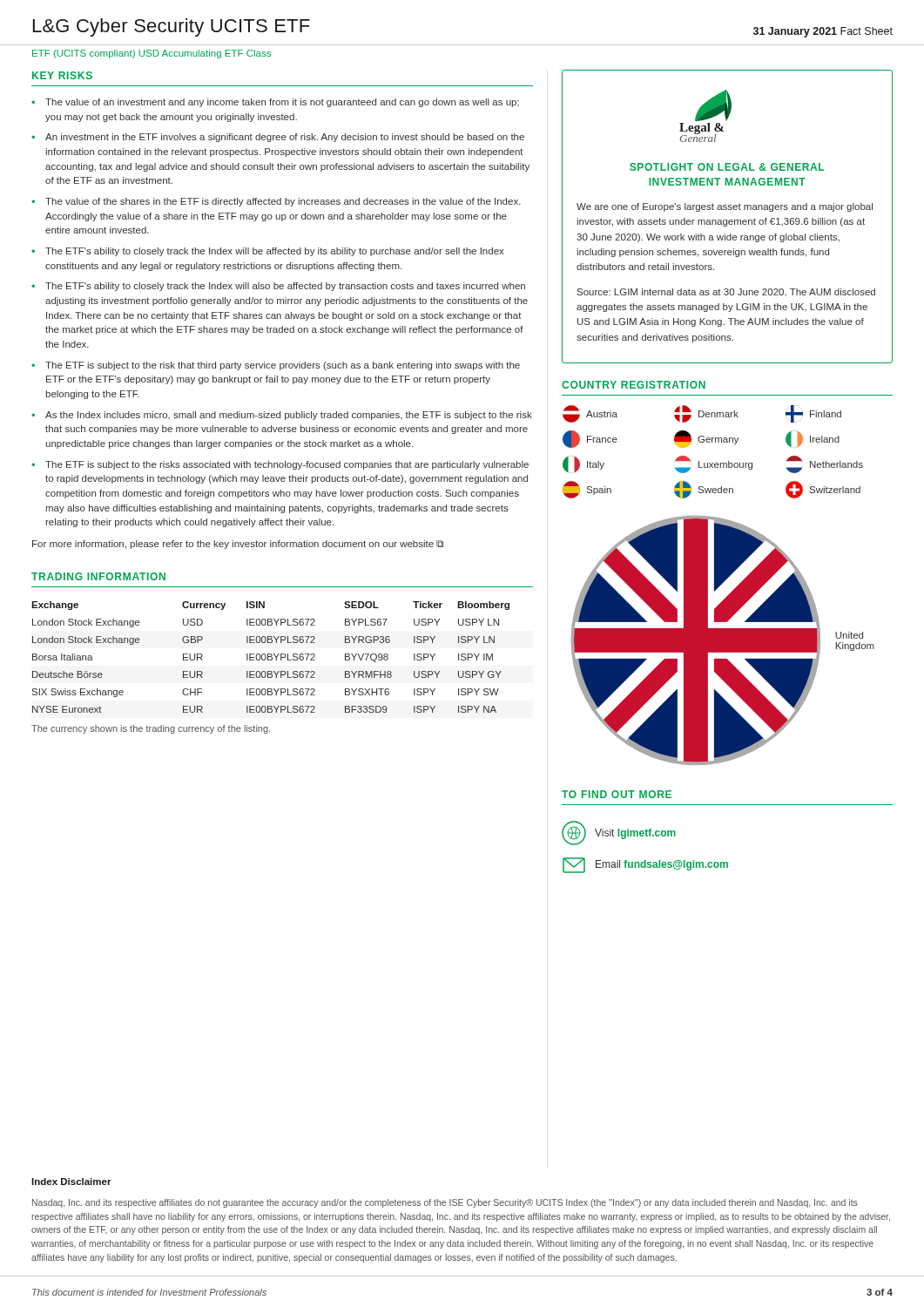Screen dimensions: 1307x924
Task: Point to the text starting "The value of an investment and"
Action: 282,109
